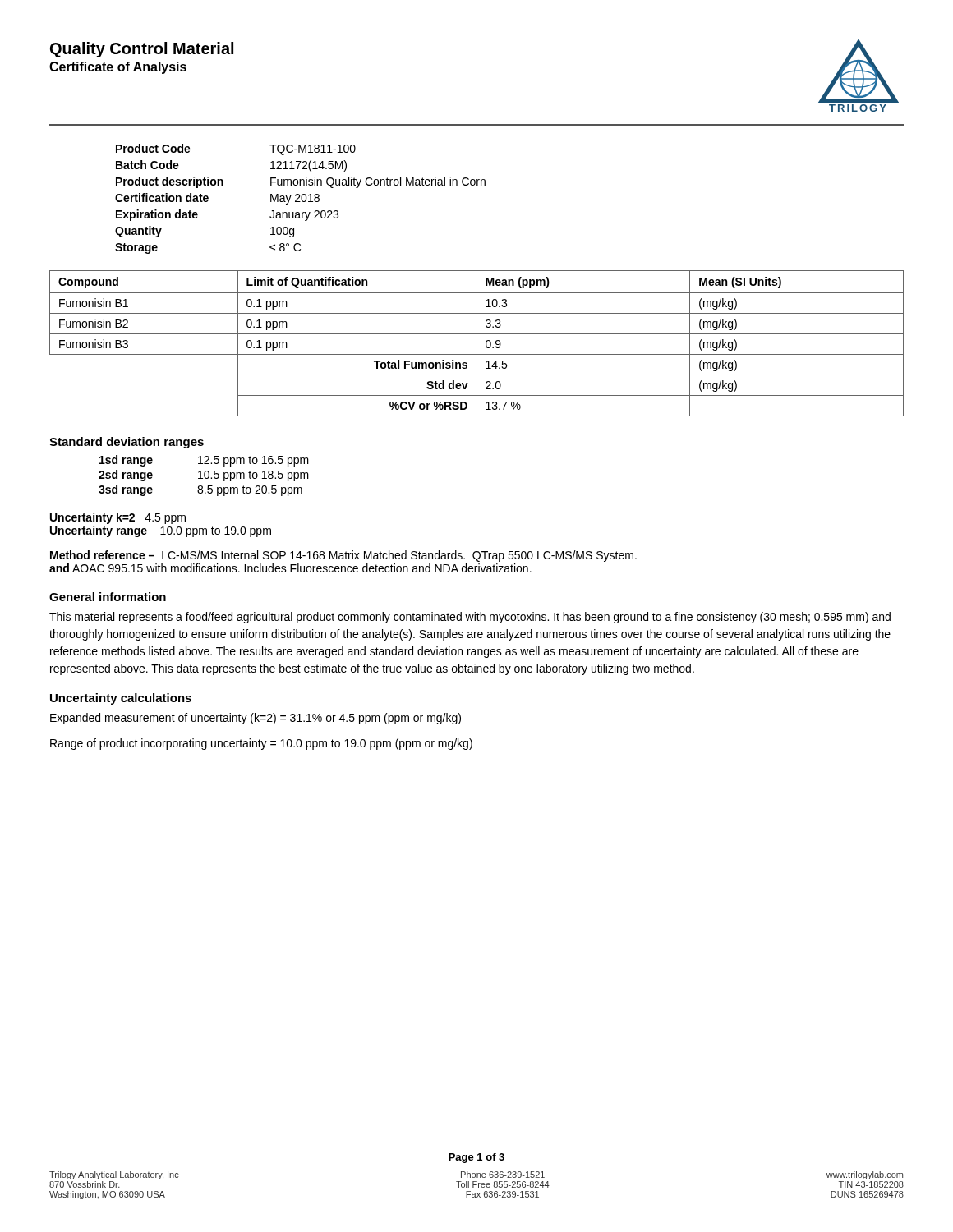Locate the text block starting "1sd range 12.5 ppm to 16.5"
953x1232 pixels.
[204, 460]
